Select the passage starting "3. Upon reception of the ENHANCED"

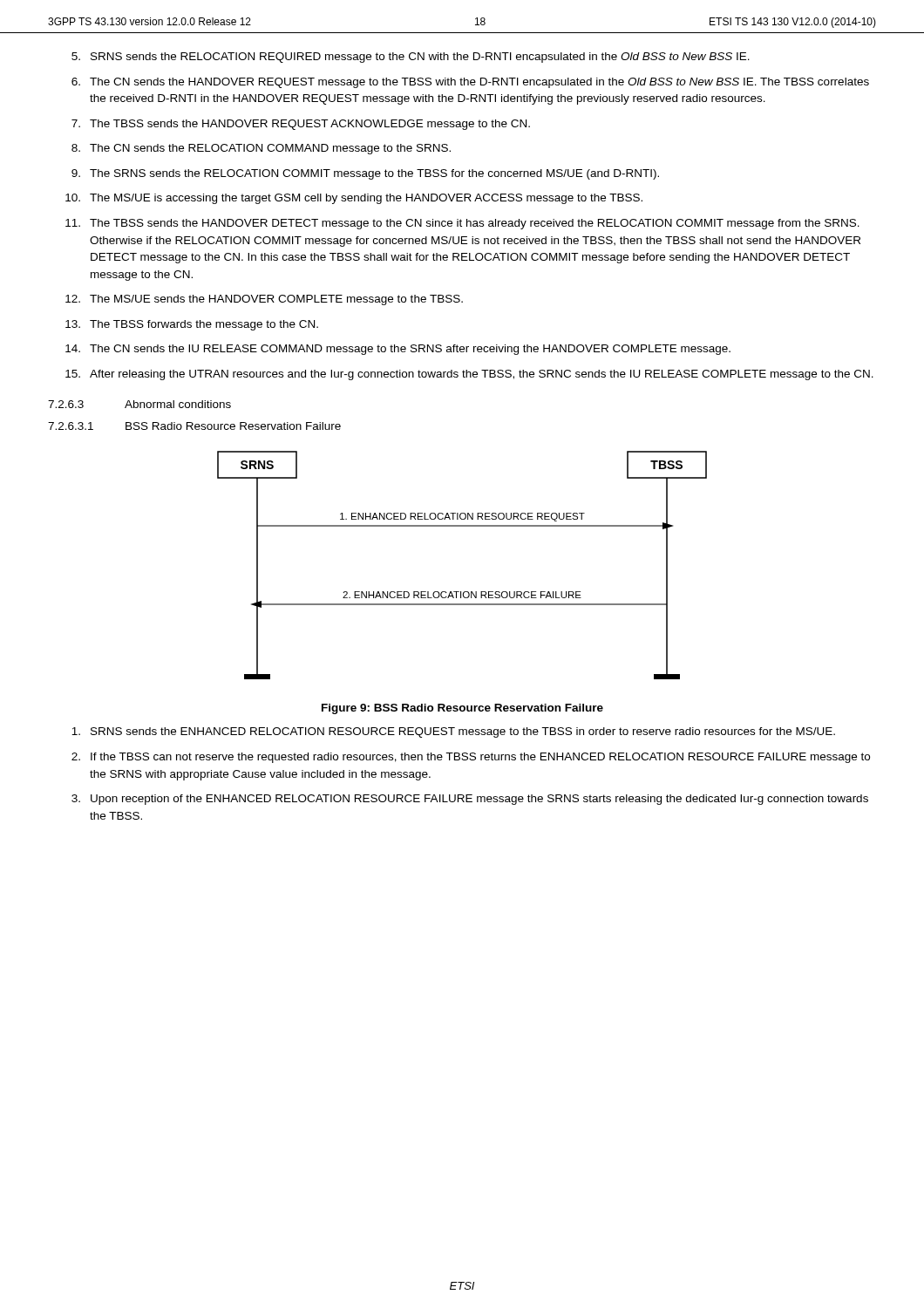tap(462, 807)
